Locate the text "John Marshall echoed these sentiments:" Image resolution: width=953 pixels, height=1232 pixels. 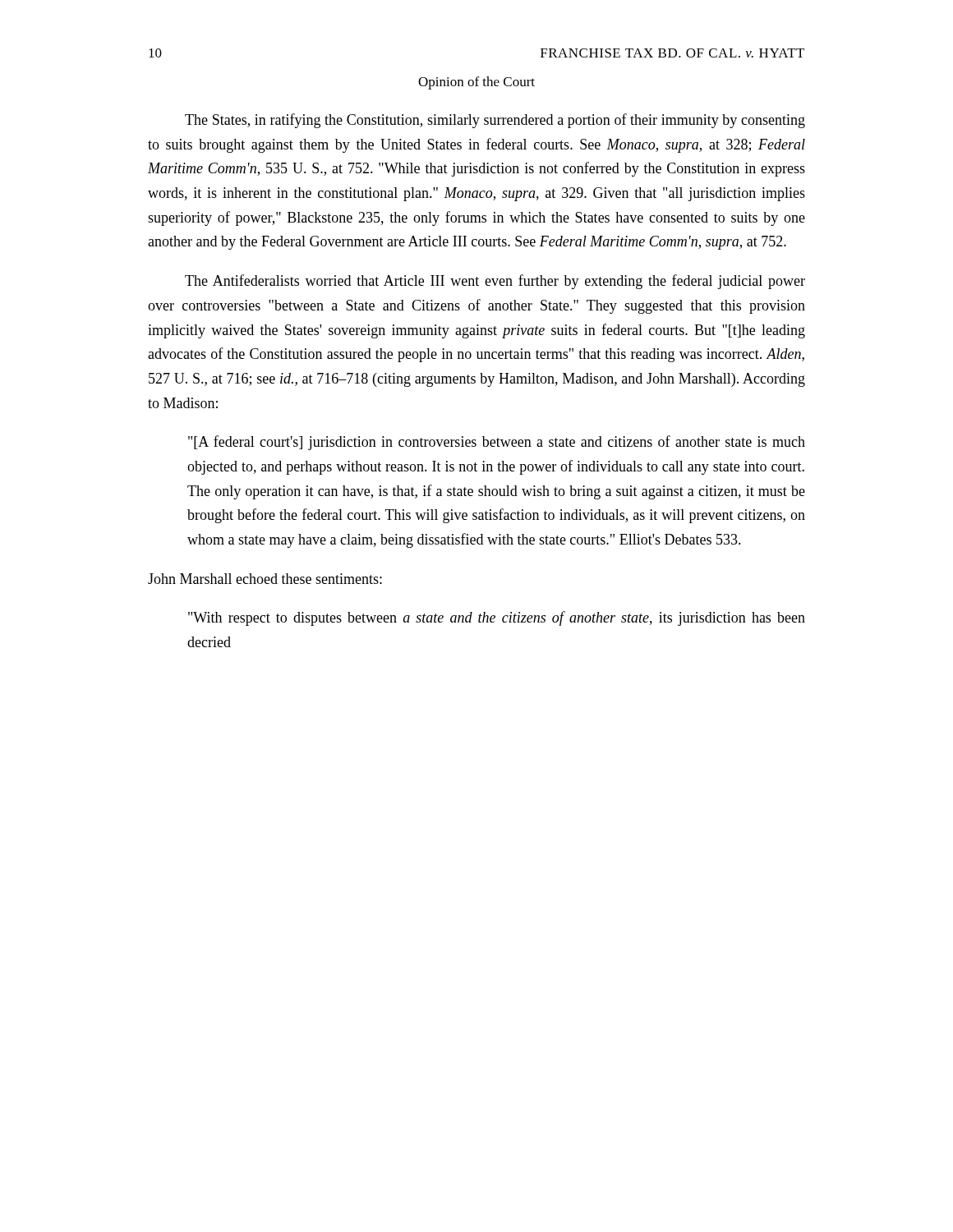pyautogui.click(x=265, y=579)
